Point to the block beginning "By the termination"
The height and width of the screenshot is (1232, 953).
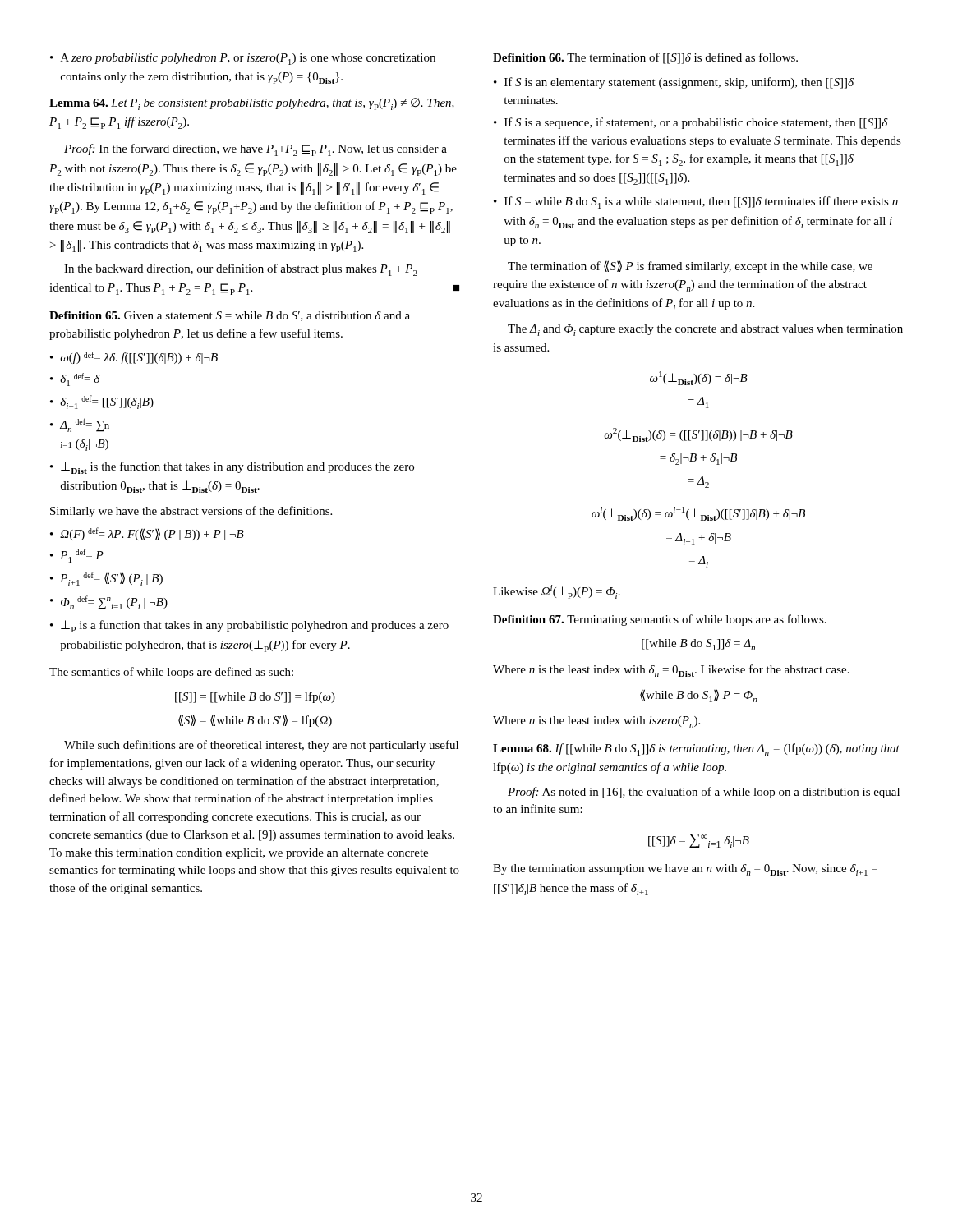[x=685, y=879]
